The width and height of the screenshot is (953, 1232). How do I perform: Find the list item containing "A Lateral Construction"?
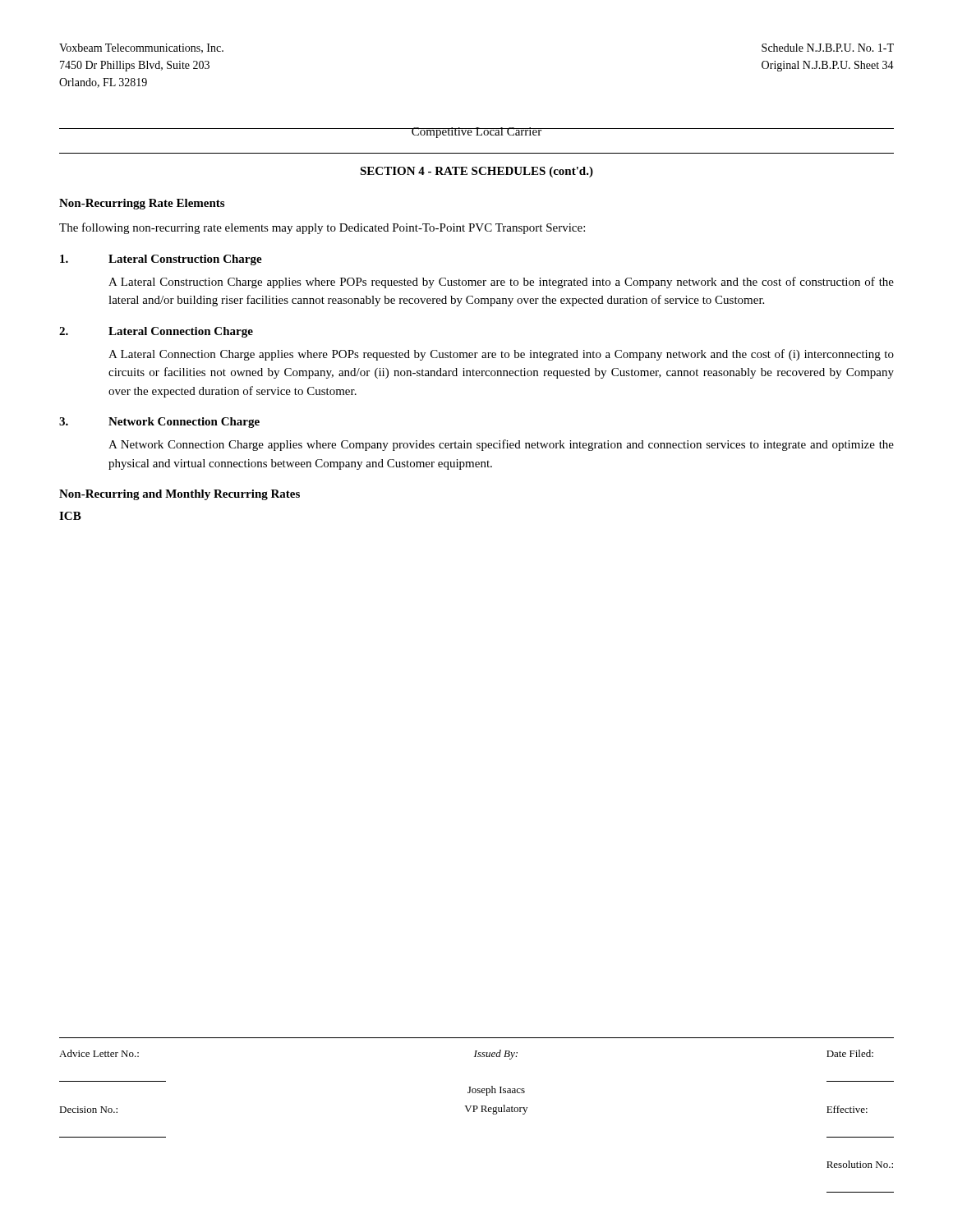click(x=501, y=291)
